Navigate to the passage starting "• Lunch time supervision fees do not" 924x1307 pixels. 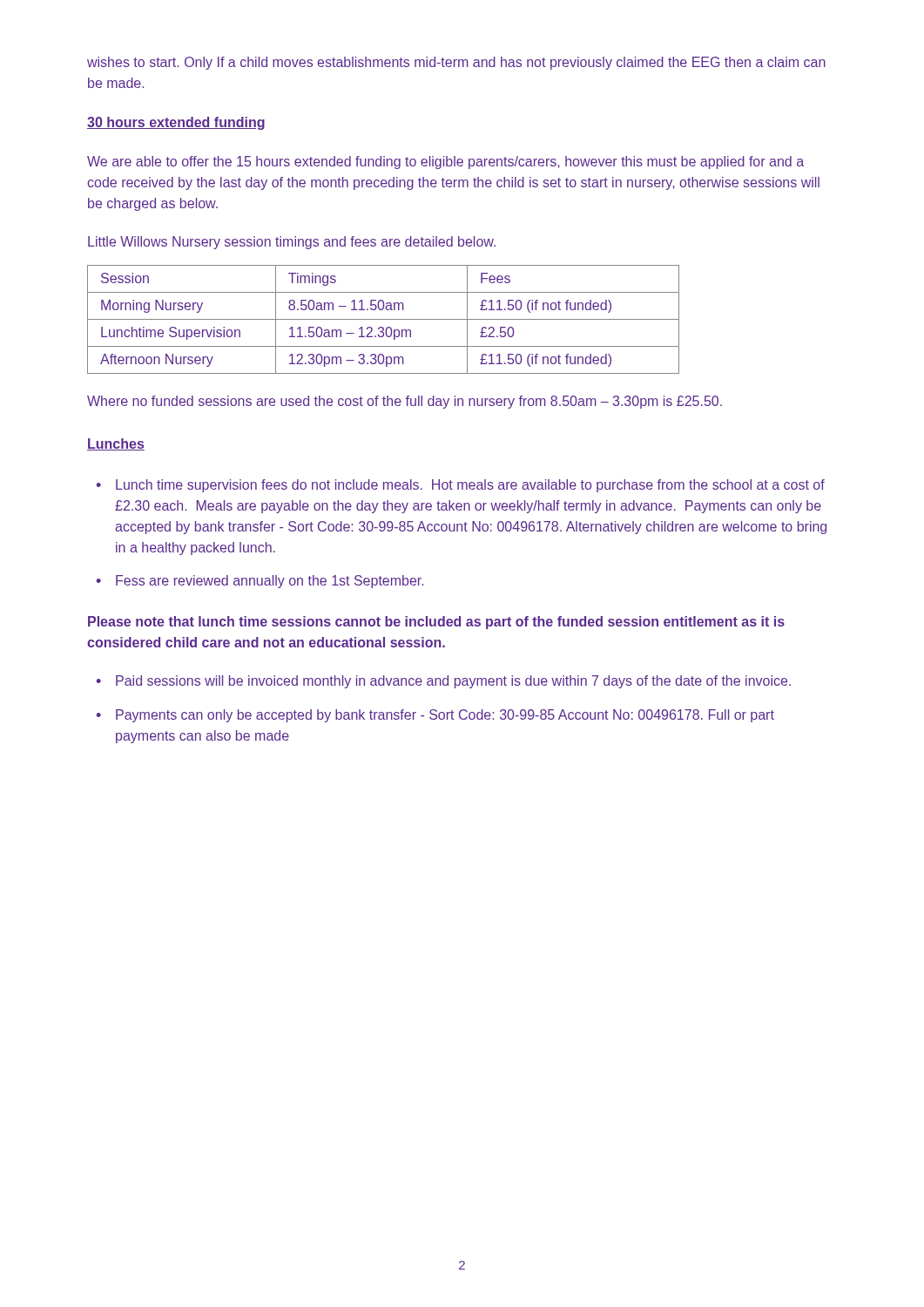466,517
